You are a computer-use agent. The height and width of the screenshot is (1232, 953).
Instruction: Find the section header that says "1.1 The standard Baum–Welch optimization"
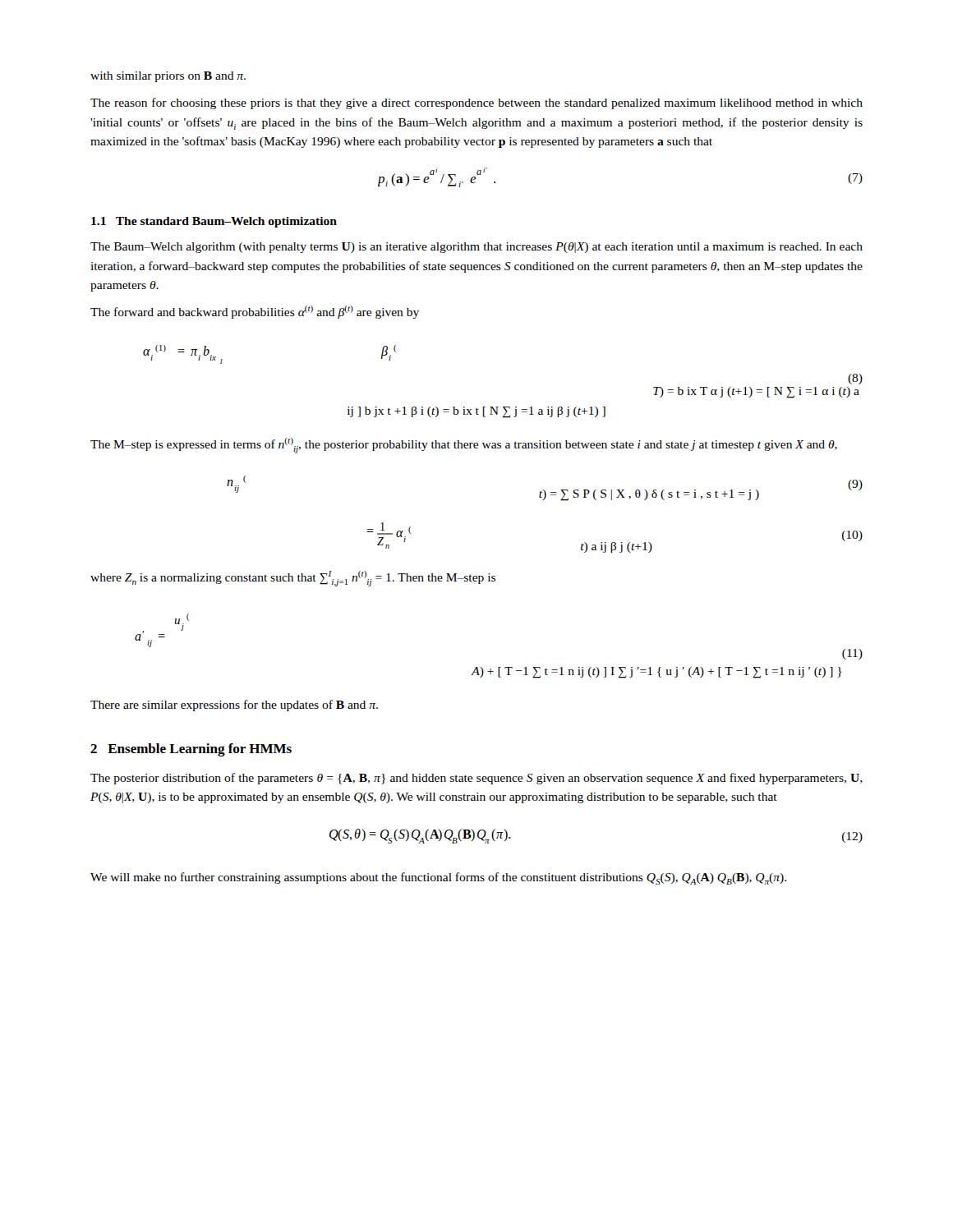click(x=214, y=221)
